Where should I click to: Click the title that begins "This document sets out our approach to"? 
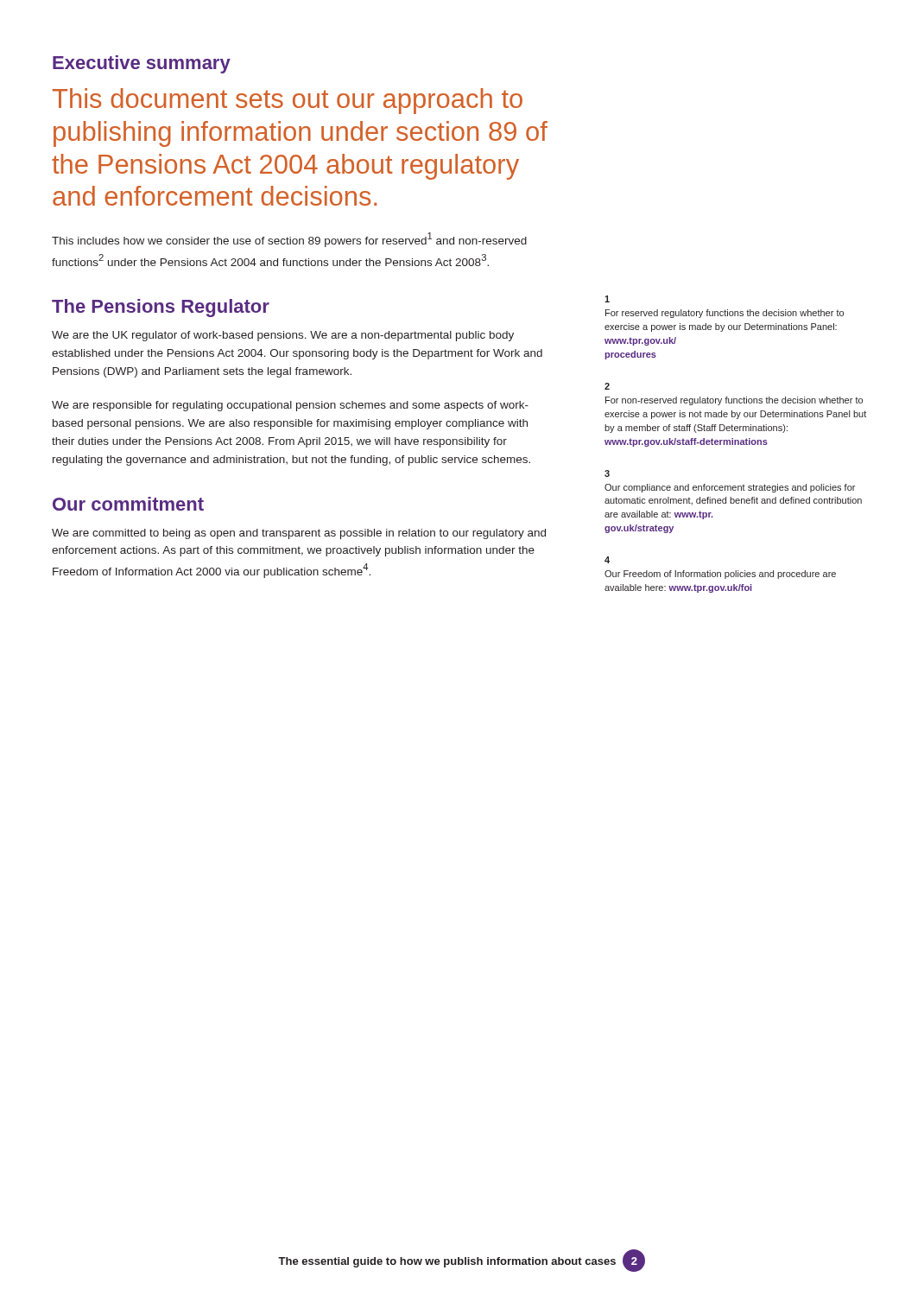[x=302, y=148]
